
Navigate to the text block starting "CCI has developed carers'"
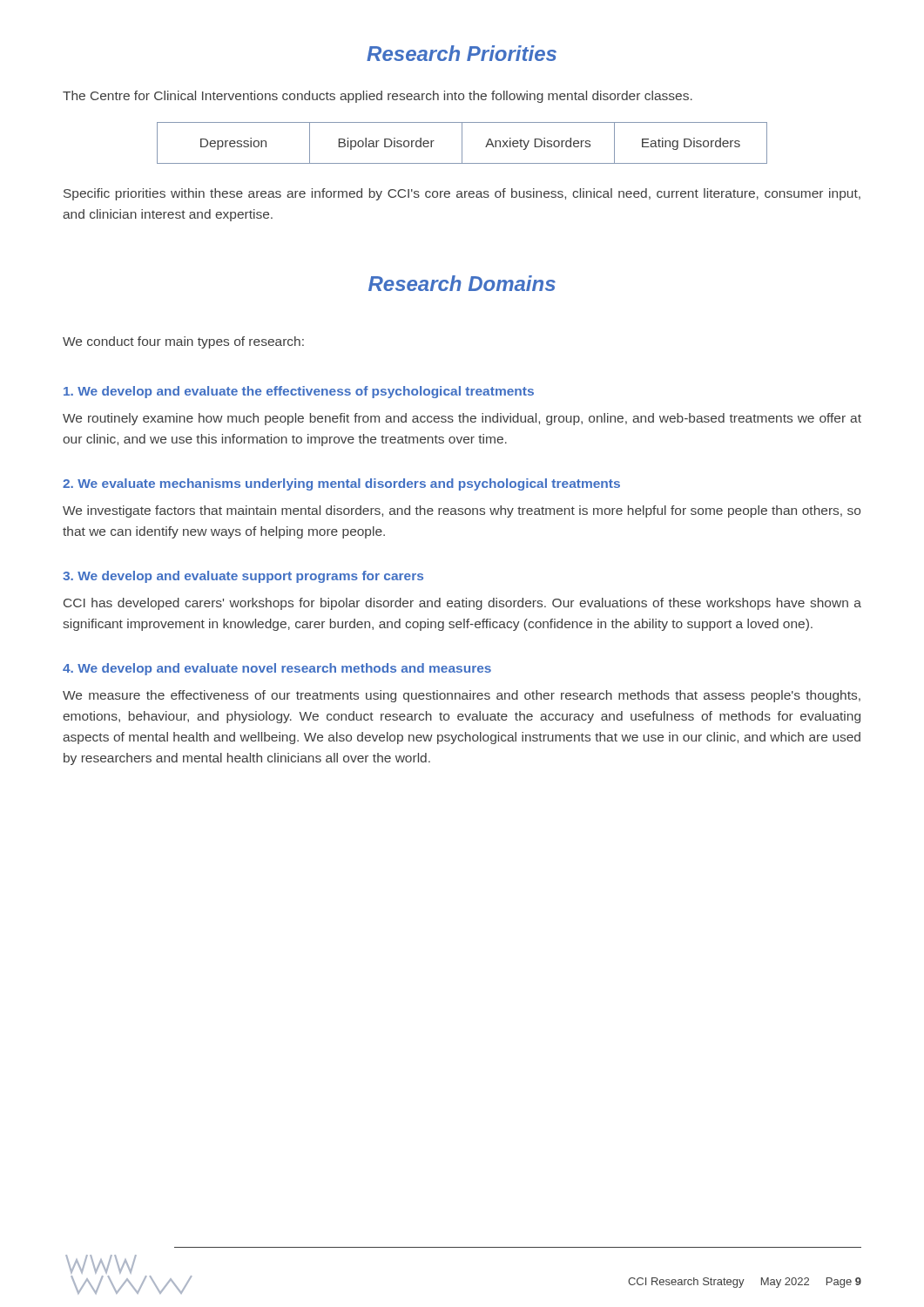(x=462, y=613)
